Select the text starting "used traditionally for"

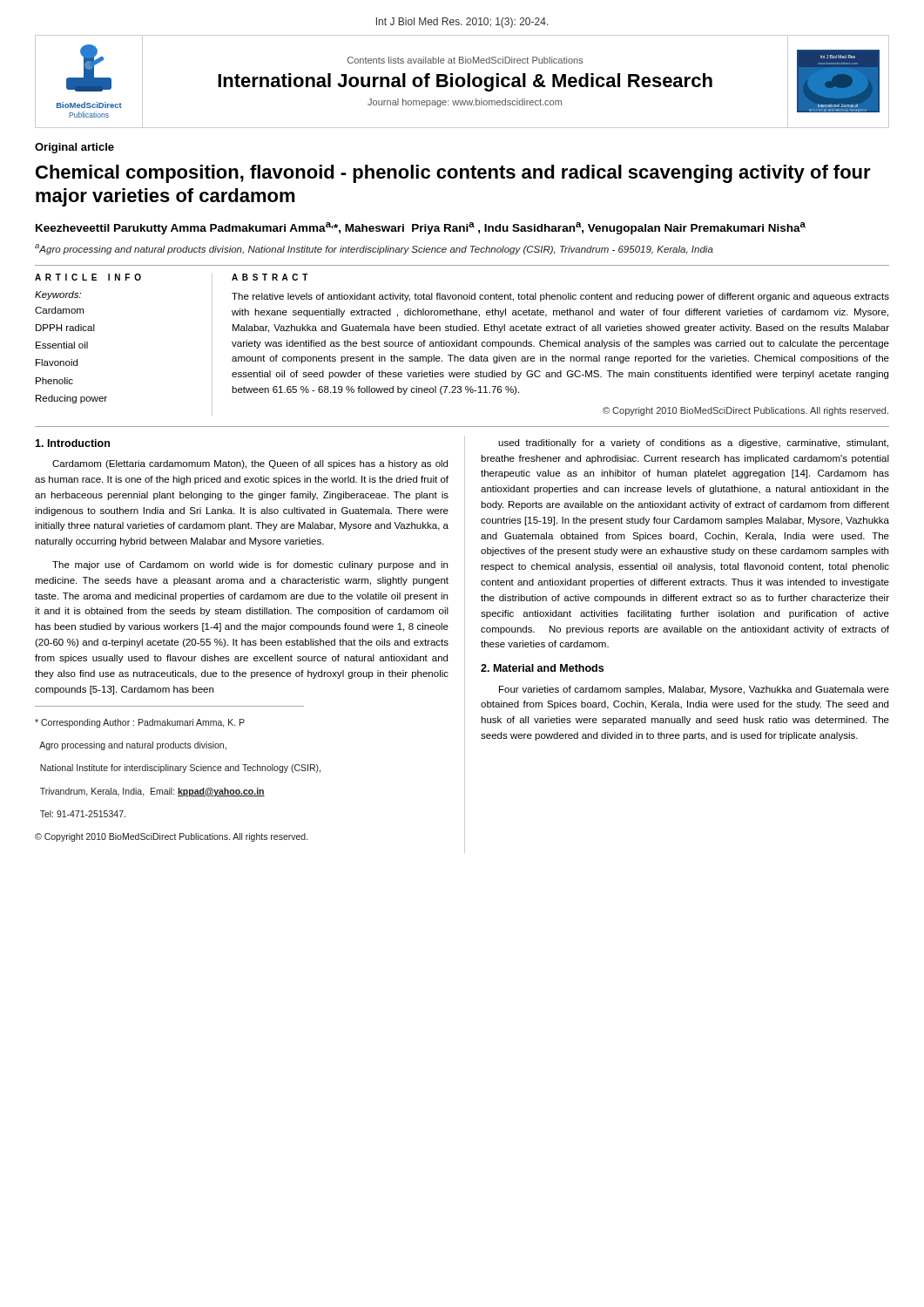(685, 543)
